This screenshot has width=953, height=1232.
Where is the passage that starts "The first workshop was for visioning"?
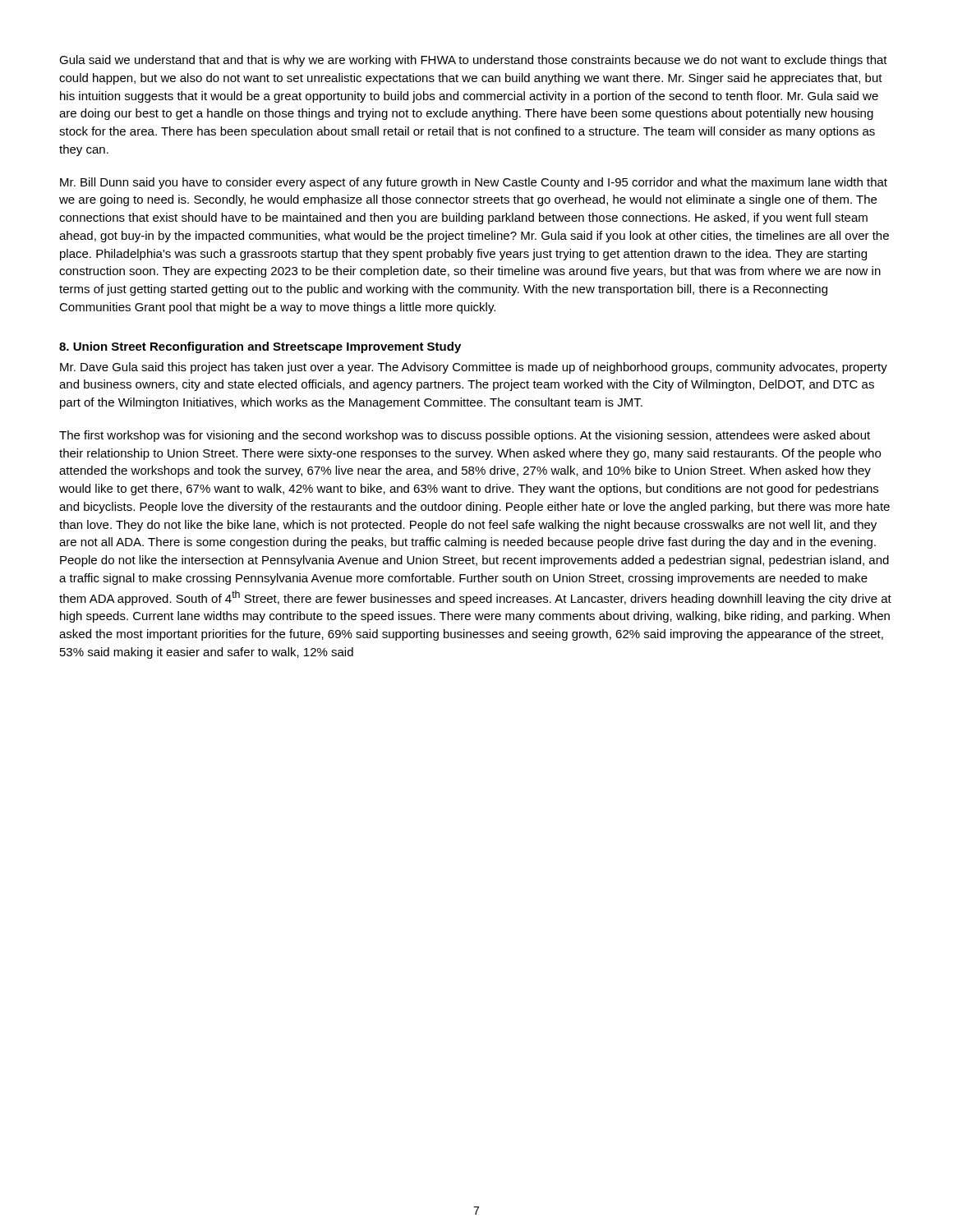(475, 543)
